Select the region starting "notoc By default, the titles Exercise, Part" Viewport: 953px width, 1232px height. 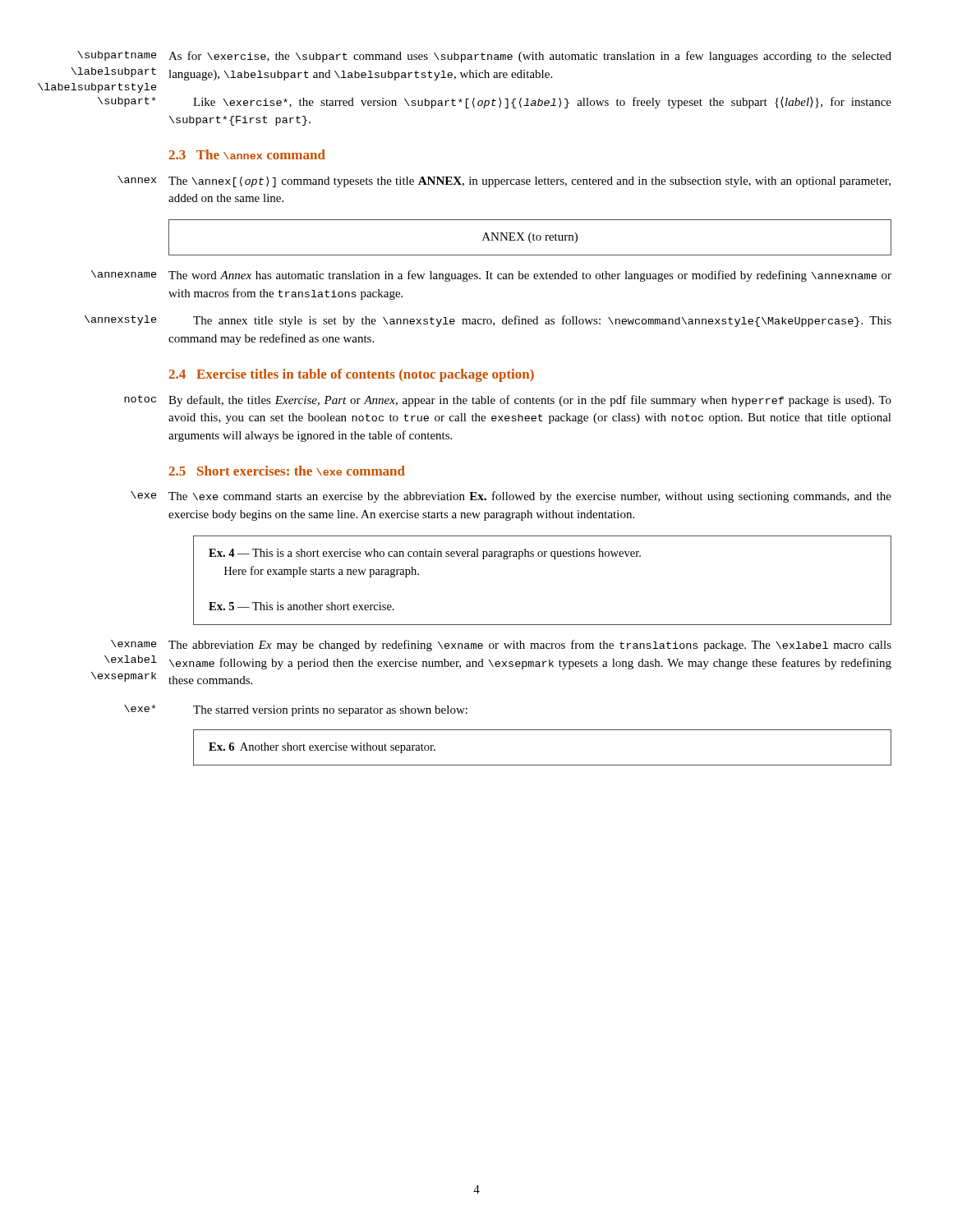coord(530,418)
